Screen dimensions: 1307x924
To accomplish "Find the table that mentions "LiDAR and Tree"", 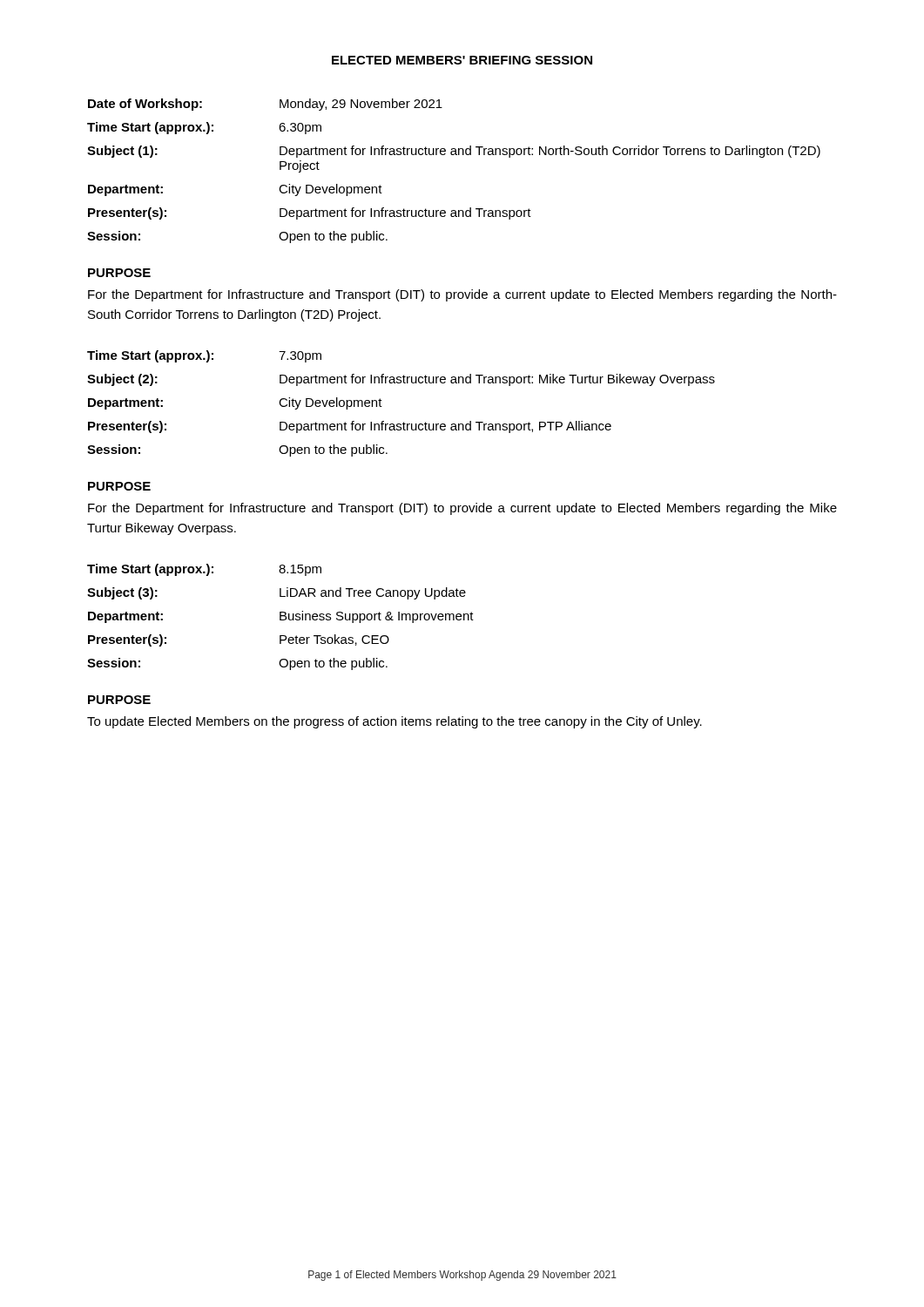I will pyautogui.click(x=462, y=616).
